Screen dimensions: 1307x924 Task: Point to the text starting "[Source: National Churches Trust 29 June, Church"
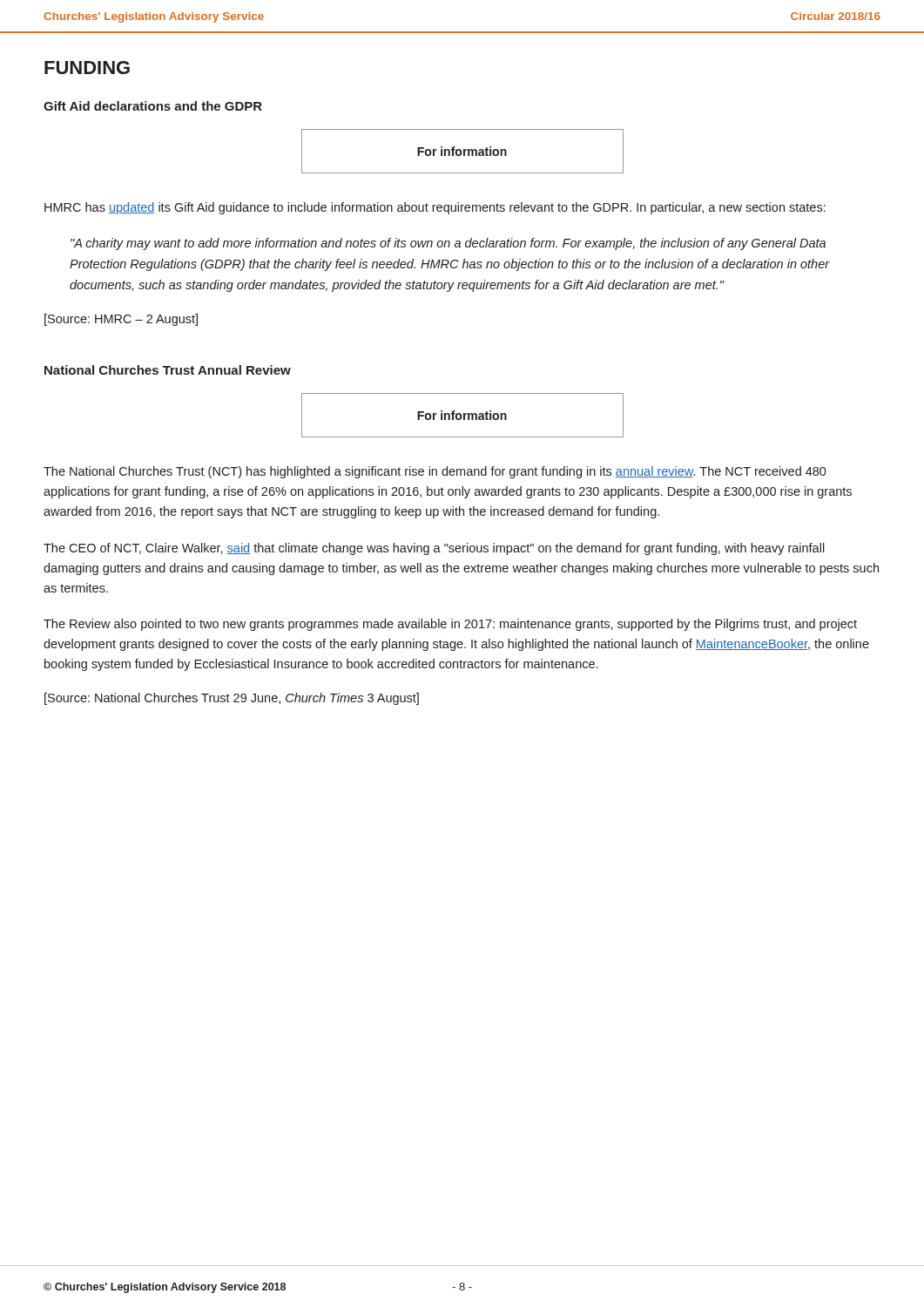(232, 698)
